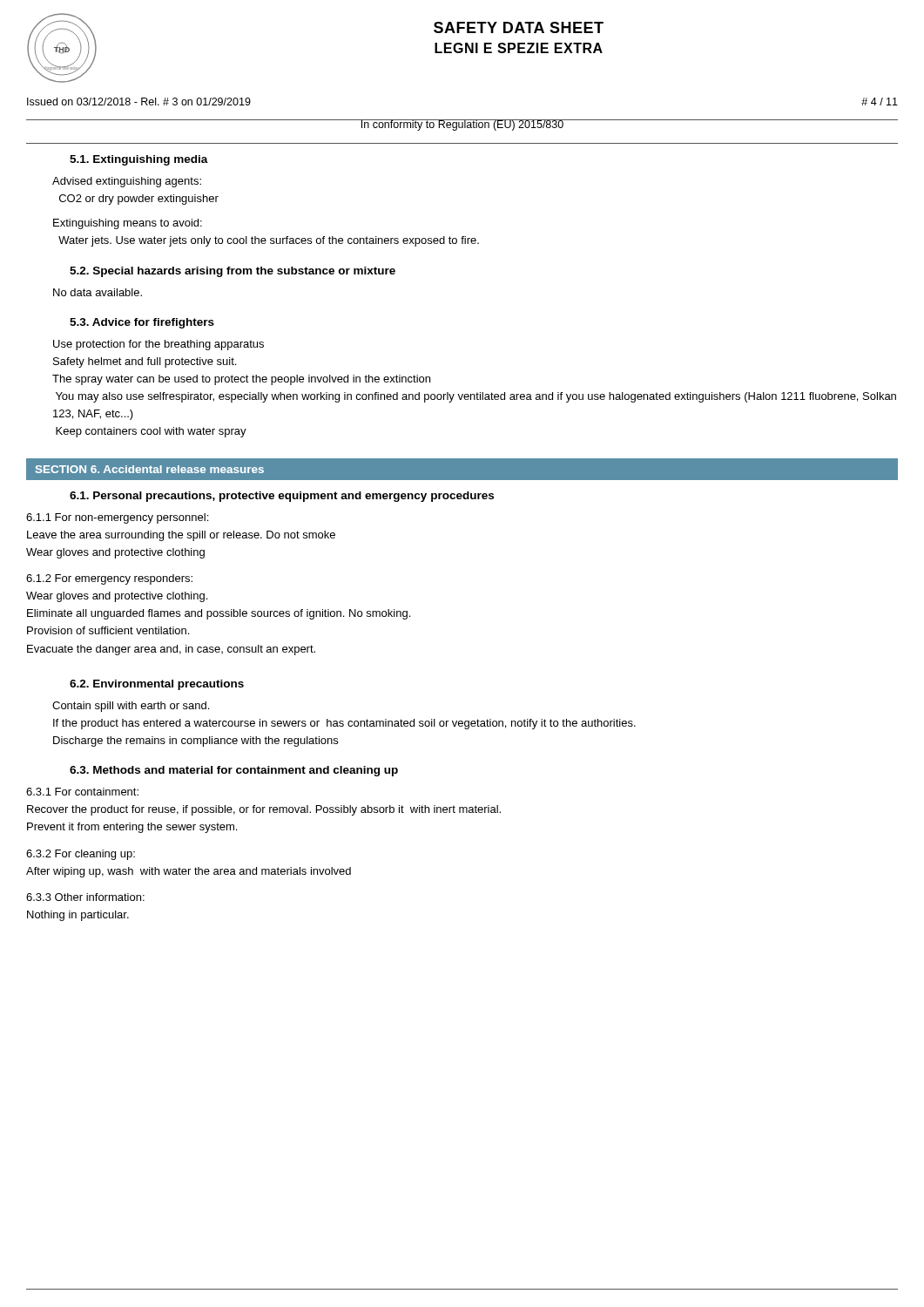Point to the passage starting "Contain spill with earth or"

point(344,723)
